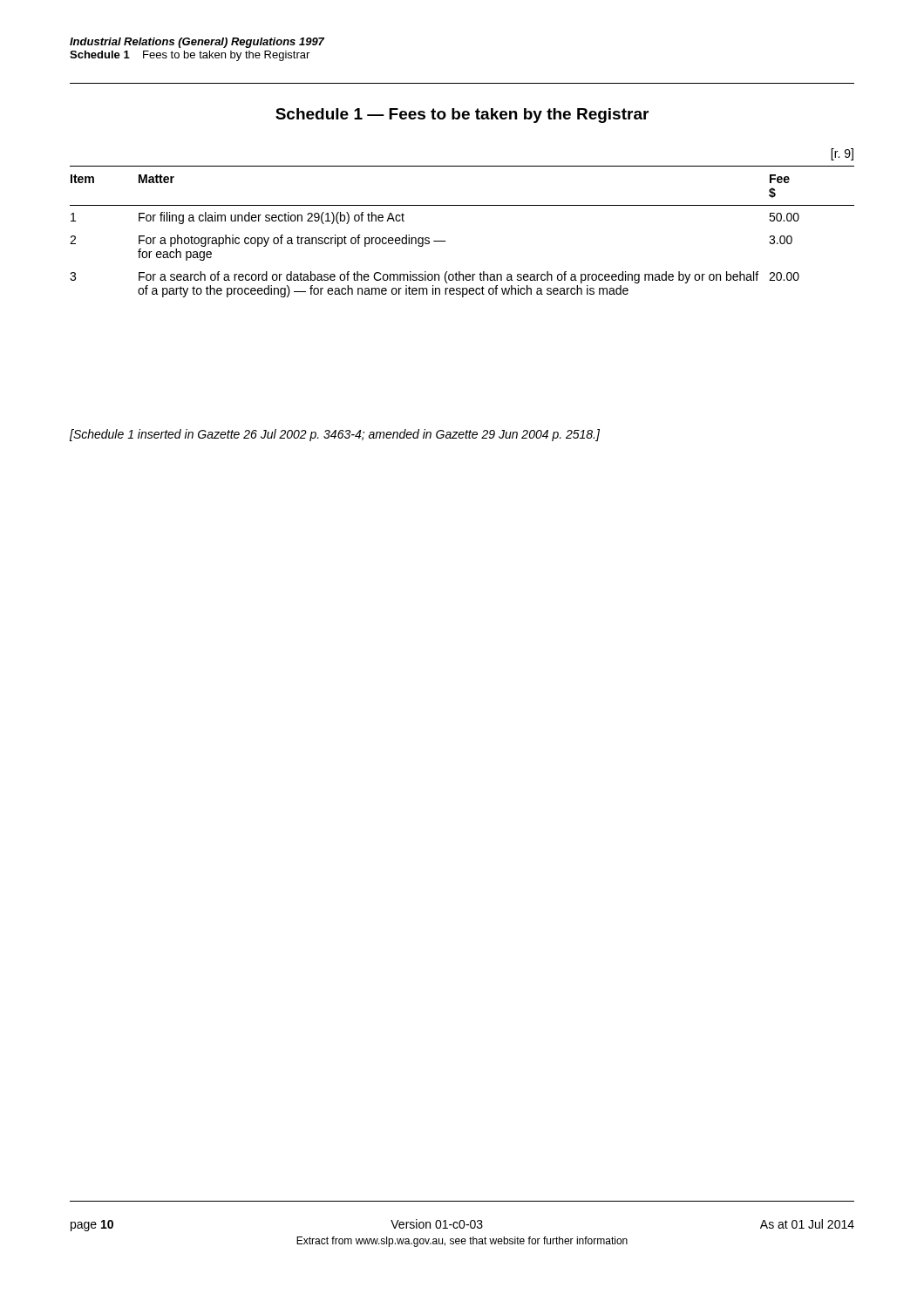Find the footnote

(335, 434)
